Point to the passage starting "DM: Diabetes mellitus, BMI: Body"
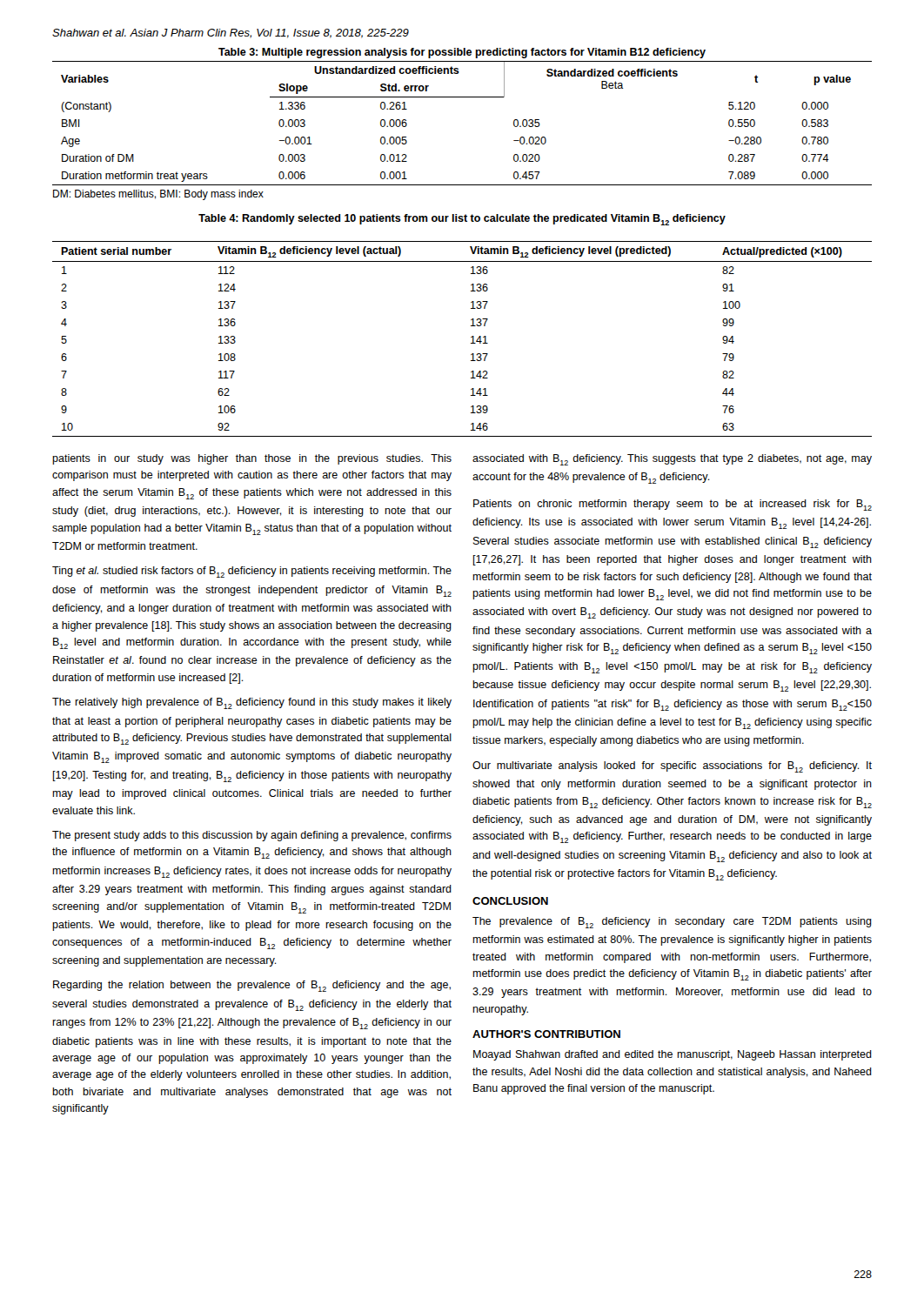 158,194
